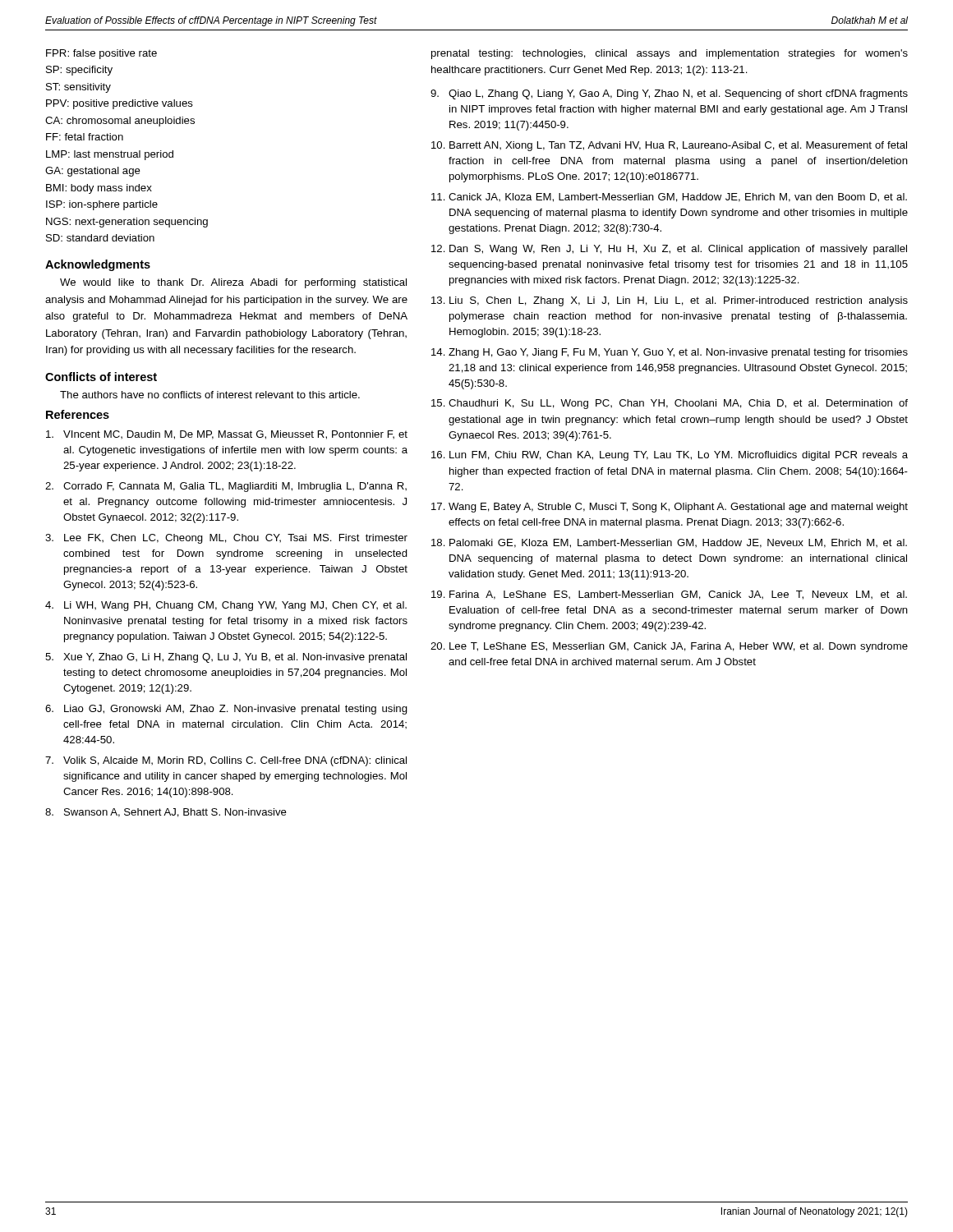Find the region starting "4. Li WH, Wang PH, Chuang"
The height and width of the screenshot is (1232, 953).
point(226,621)
